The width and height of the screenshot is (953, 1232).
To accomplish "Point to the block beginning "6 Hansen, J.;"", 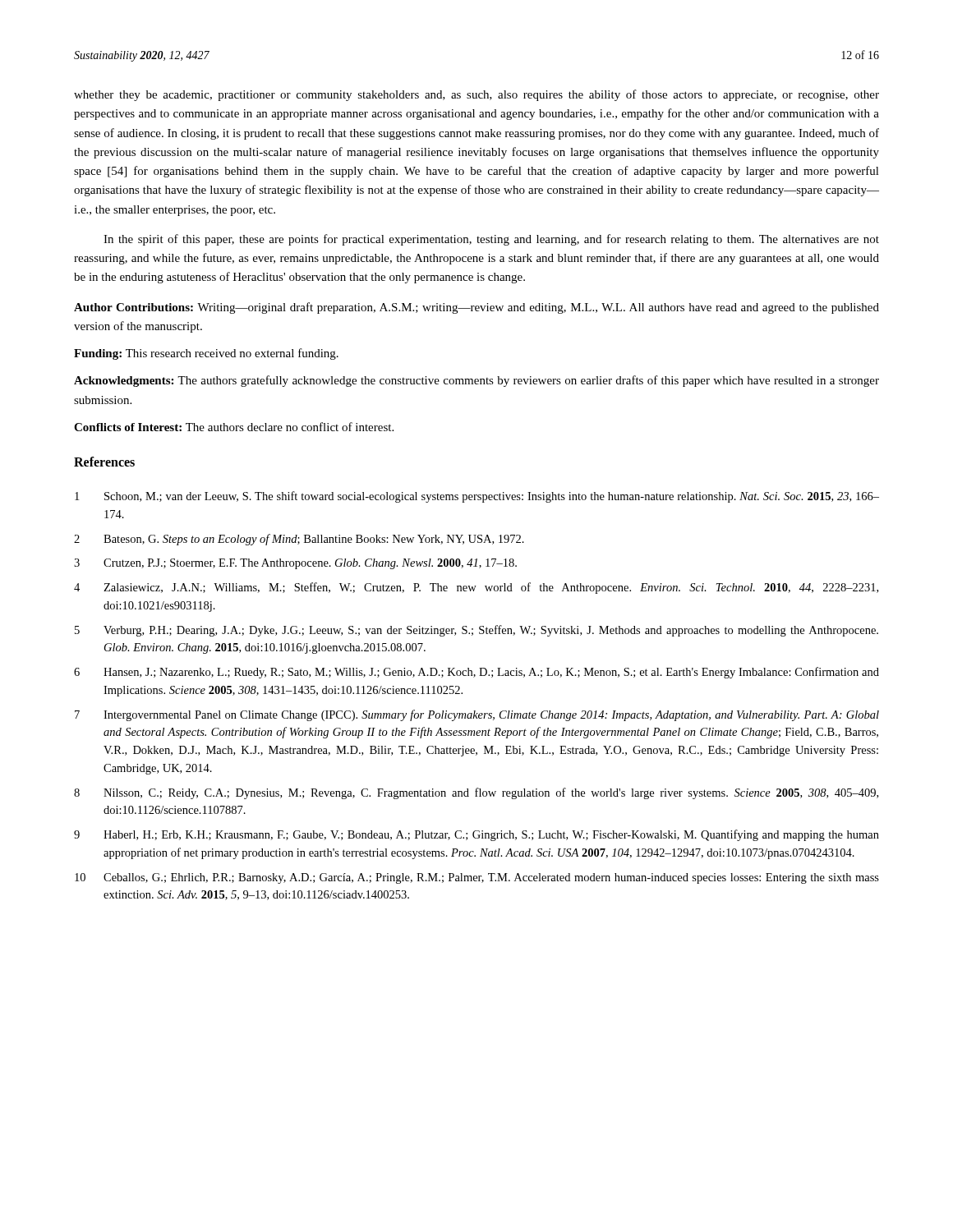I will pyautogui.click(x=476, y=682).
